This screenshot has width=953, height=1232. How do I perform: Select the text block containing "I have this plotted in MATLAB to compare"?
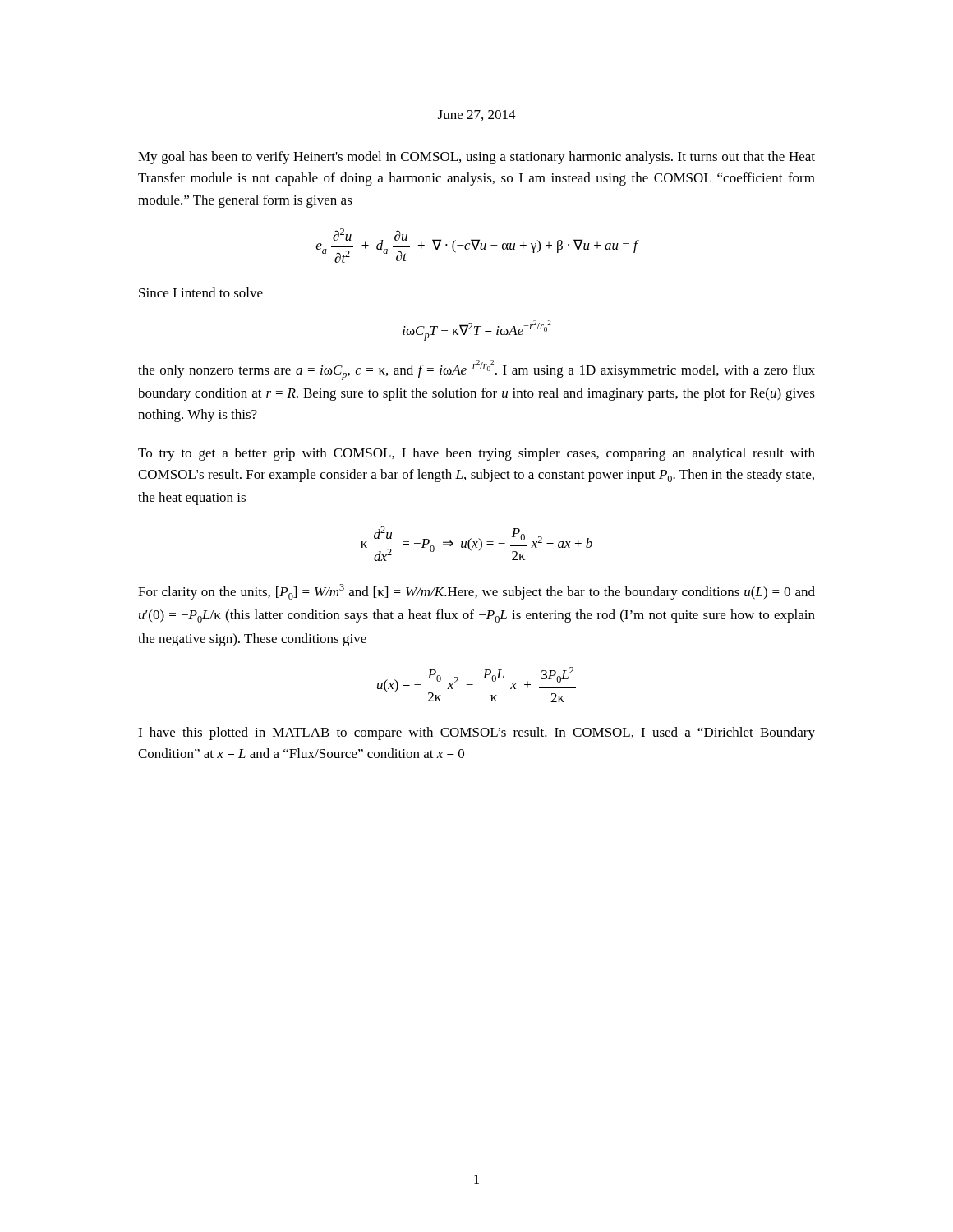pos(476,743)
